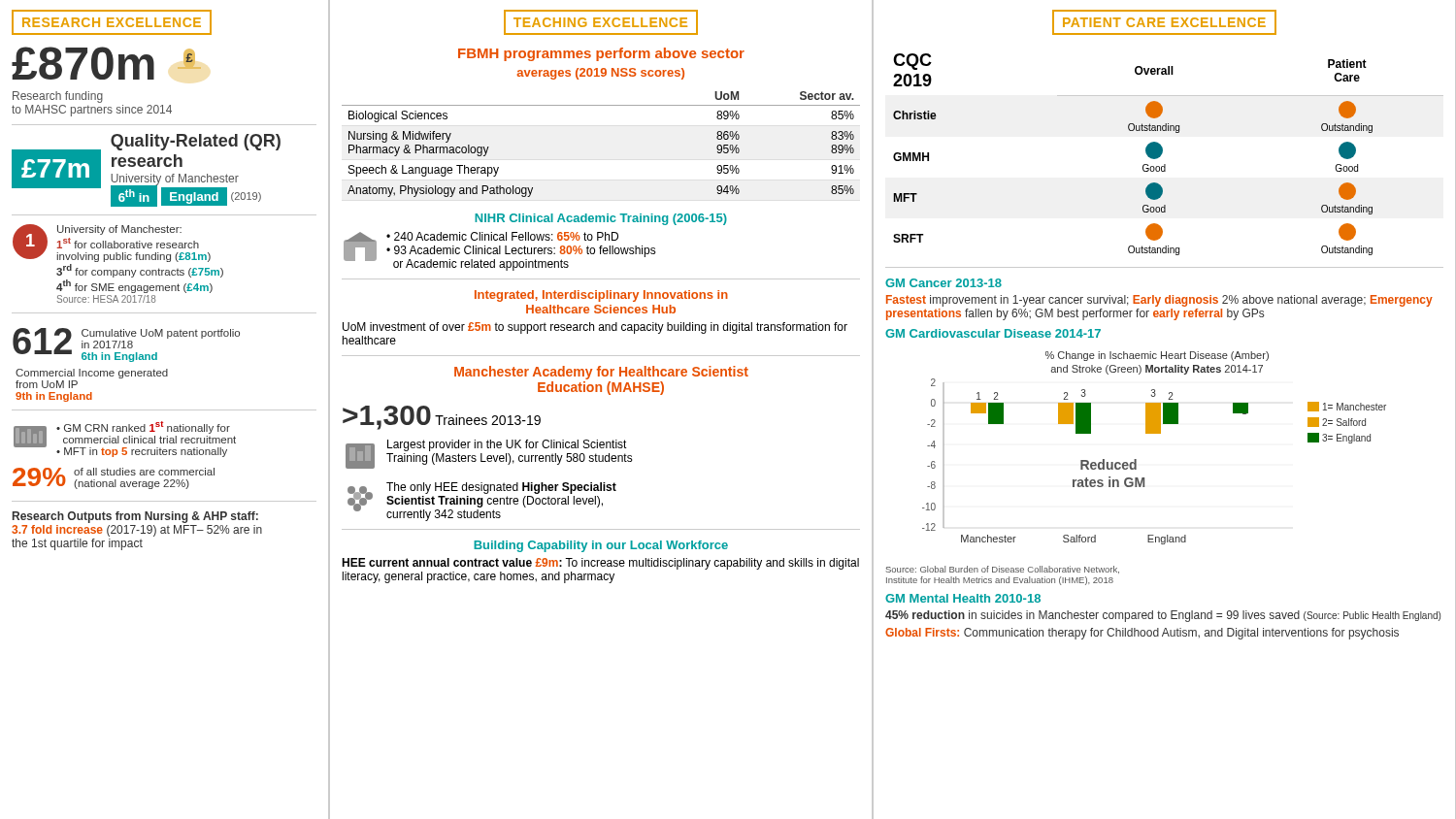Where is the passage that starts "45% reduction in suicides in"?
The height and width of the screenshot is (819, 1456).
pos(1163,615)
